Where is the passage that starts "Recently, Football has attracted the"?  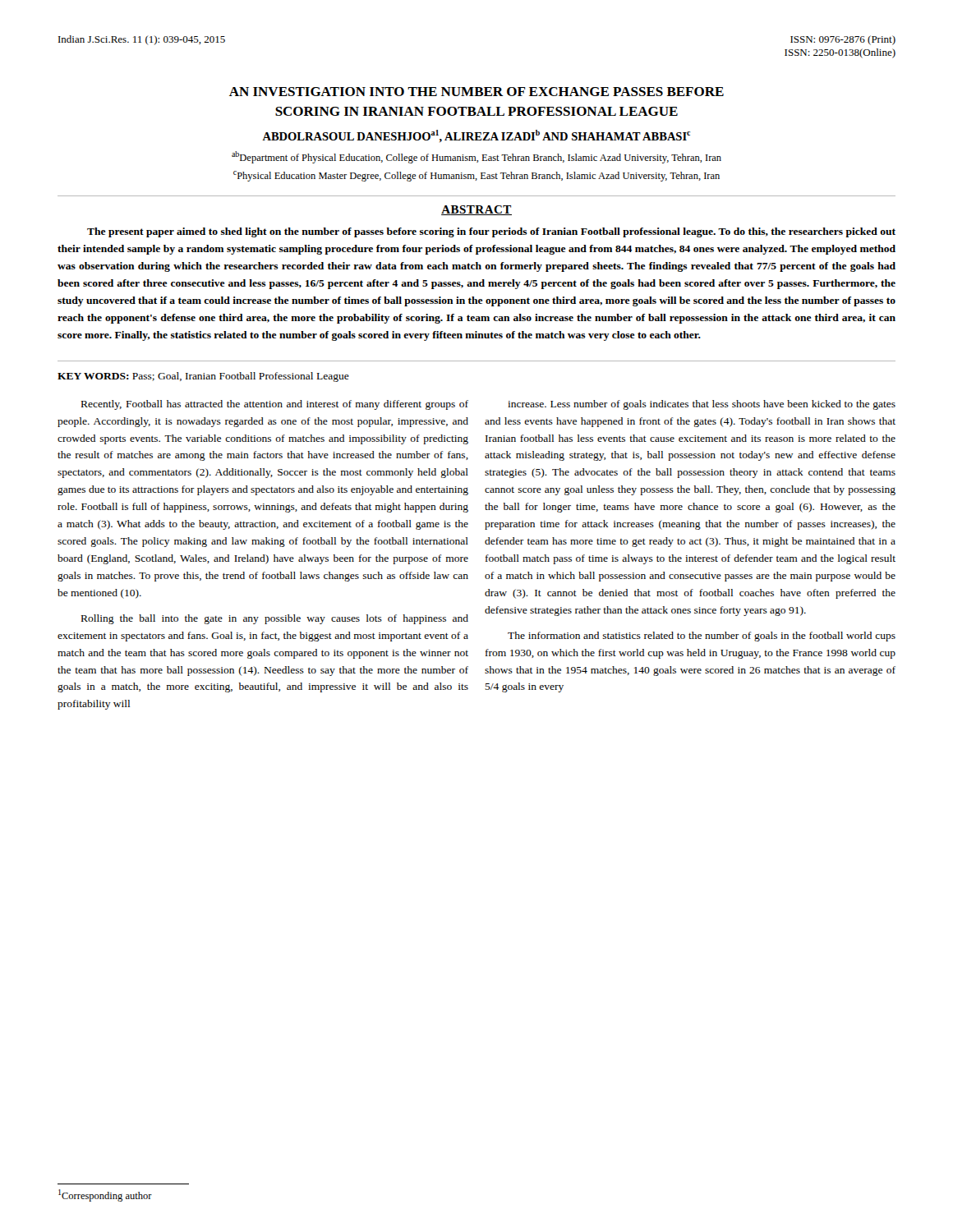[x=263, y=498]
